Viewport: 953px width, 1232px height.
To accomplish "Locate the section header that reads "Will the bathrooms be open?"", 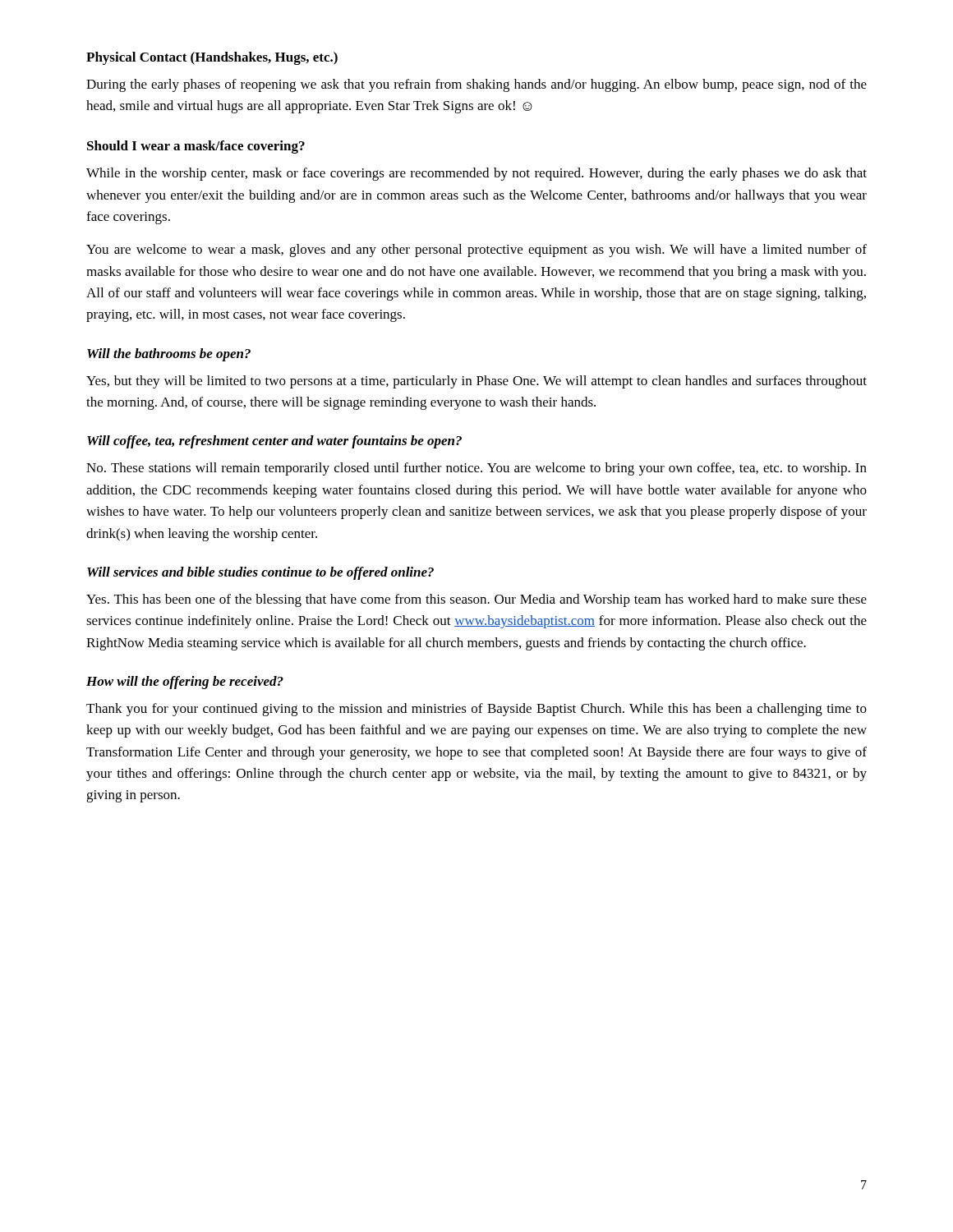I will coord(169,353).
